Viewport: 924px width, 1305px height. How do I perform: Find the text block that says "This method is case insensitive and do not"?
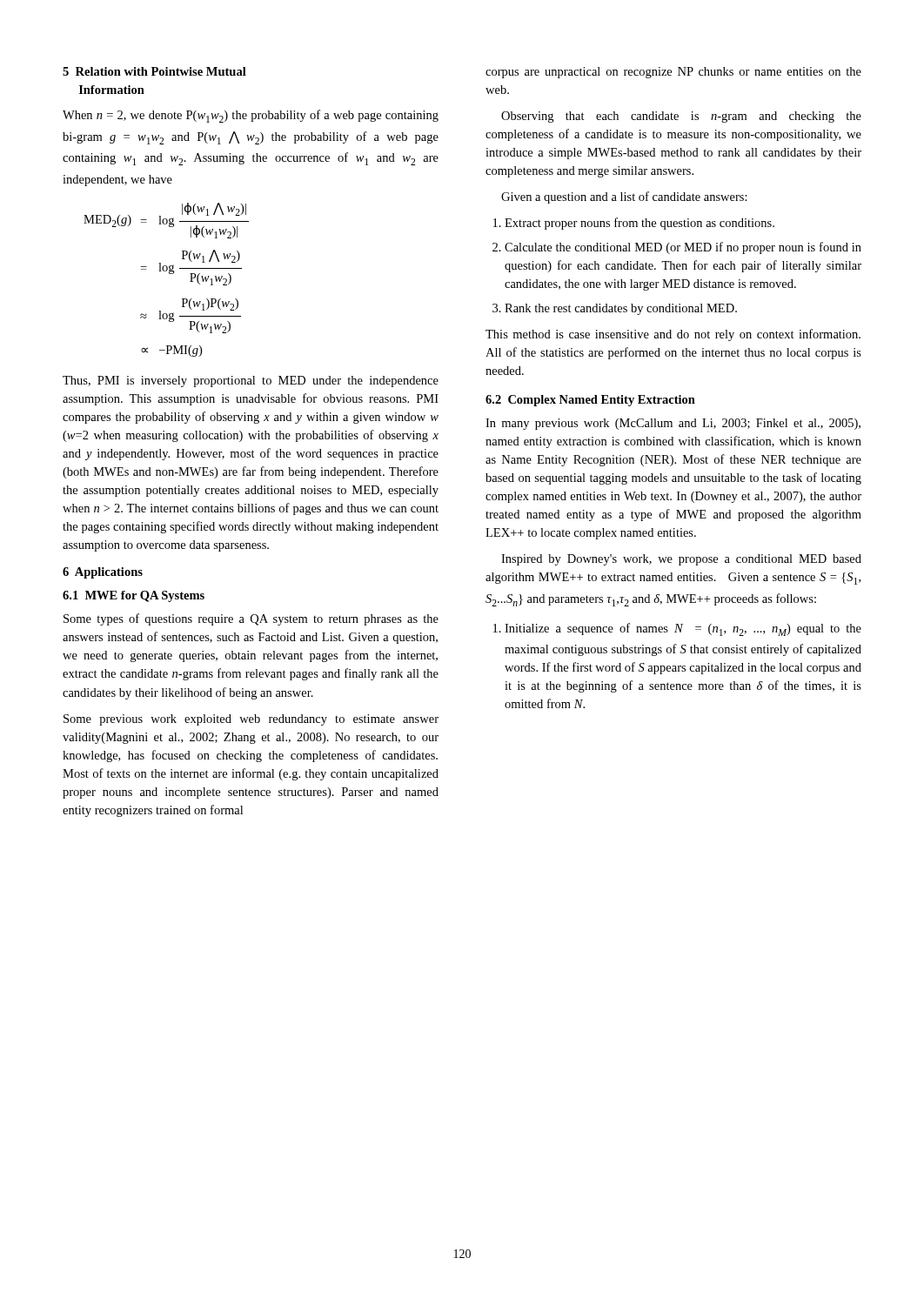(673, 353)
